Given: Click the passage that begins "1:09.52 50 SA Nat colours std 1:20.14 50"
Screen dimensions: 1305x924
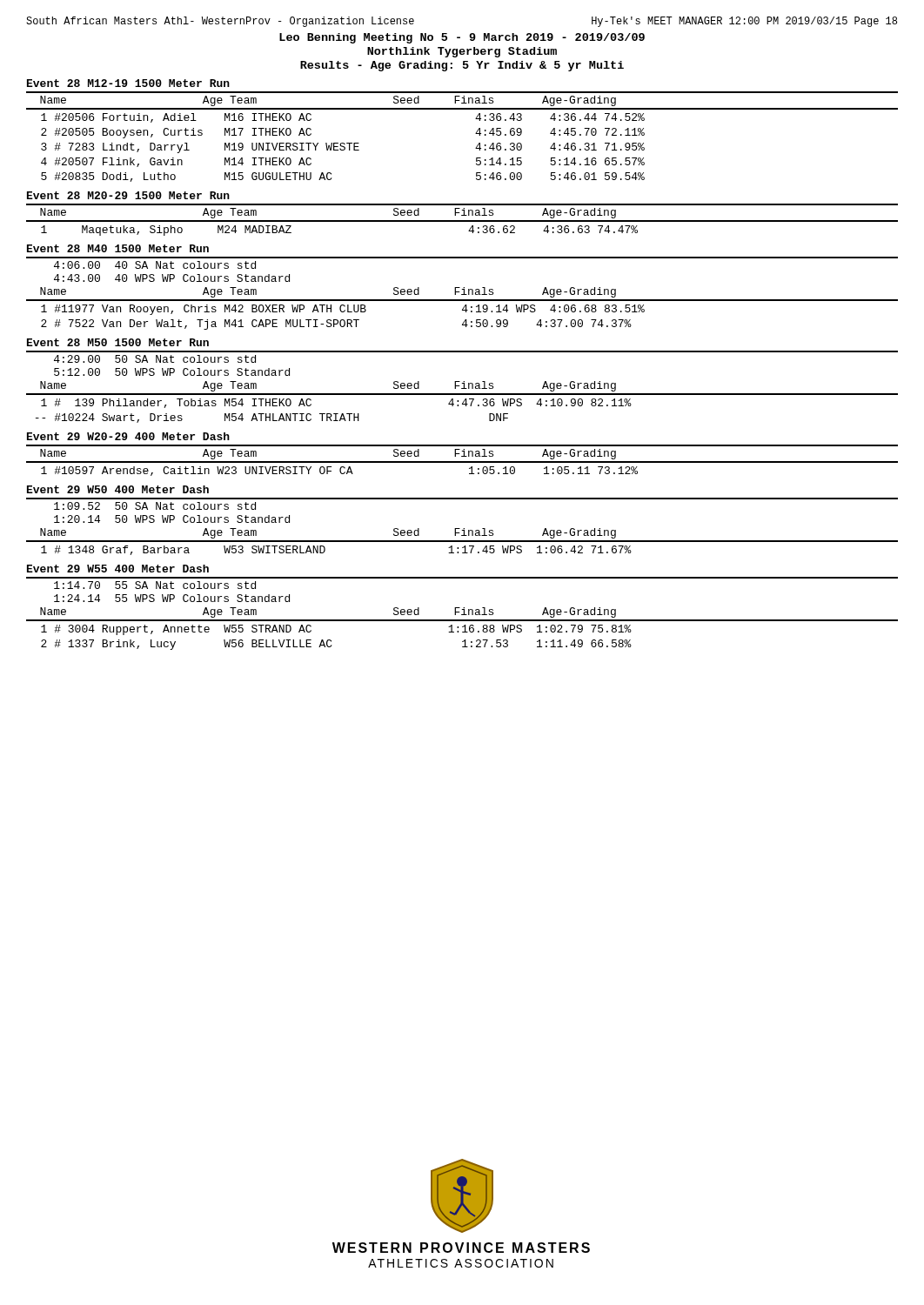Looking at the screenshot, I should [158, 513].
